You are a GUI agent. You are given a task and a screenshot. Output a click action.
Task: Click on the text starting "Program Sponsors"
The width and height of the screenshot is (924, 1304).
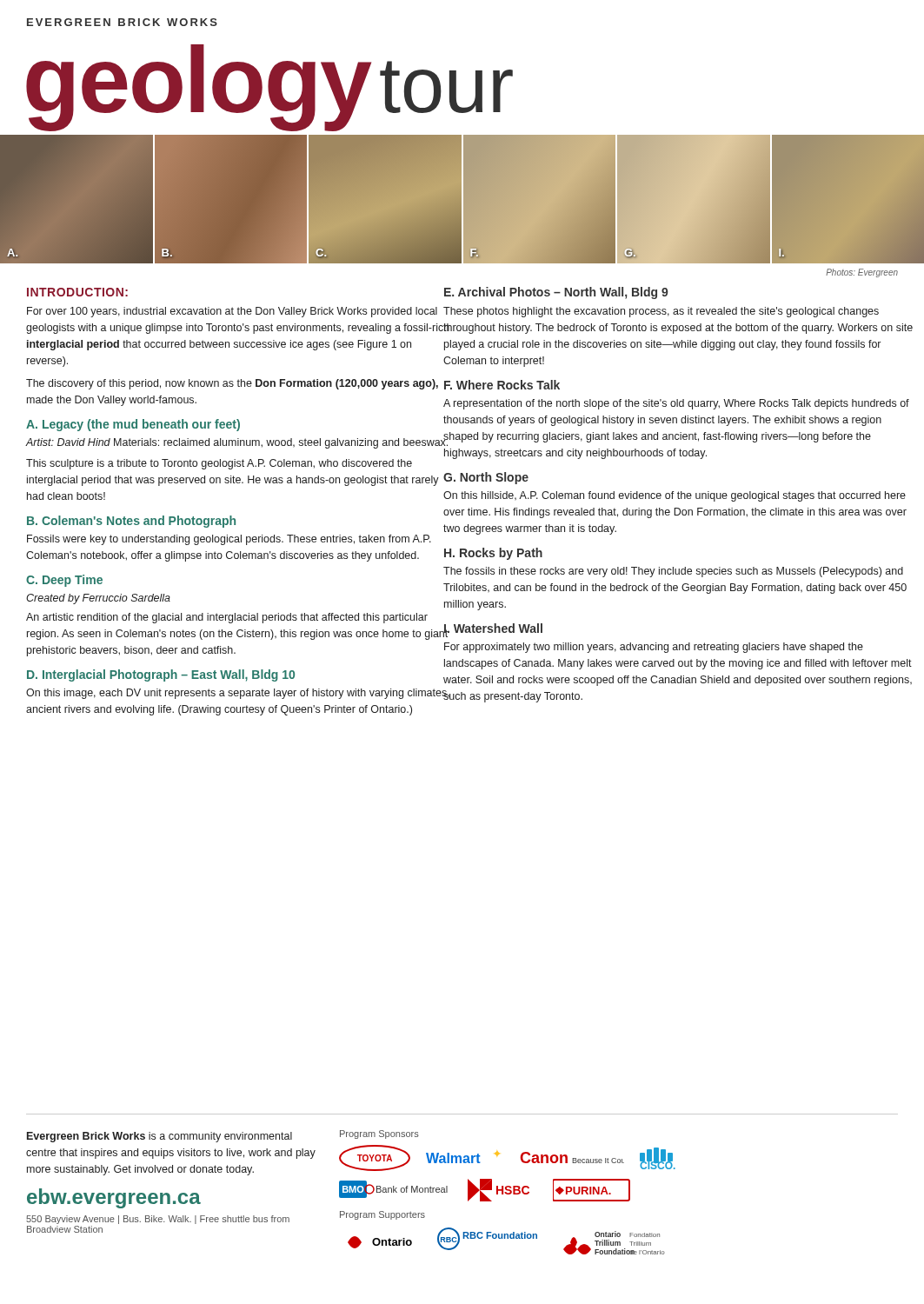[x=379, y=1134]
